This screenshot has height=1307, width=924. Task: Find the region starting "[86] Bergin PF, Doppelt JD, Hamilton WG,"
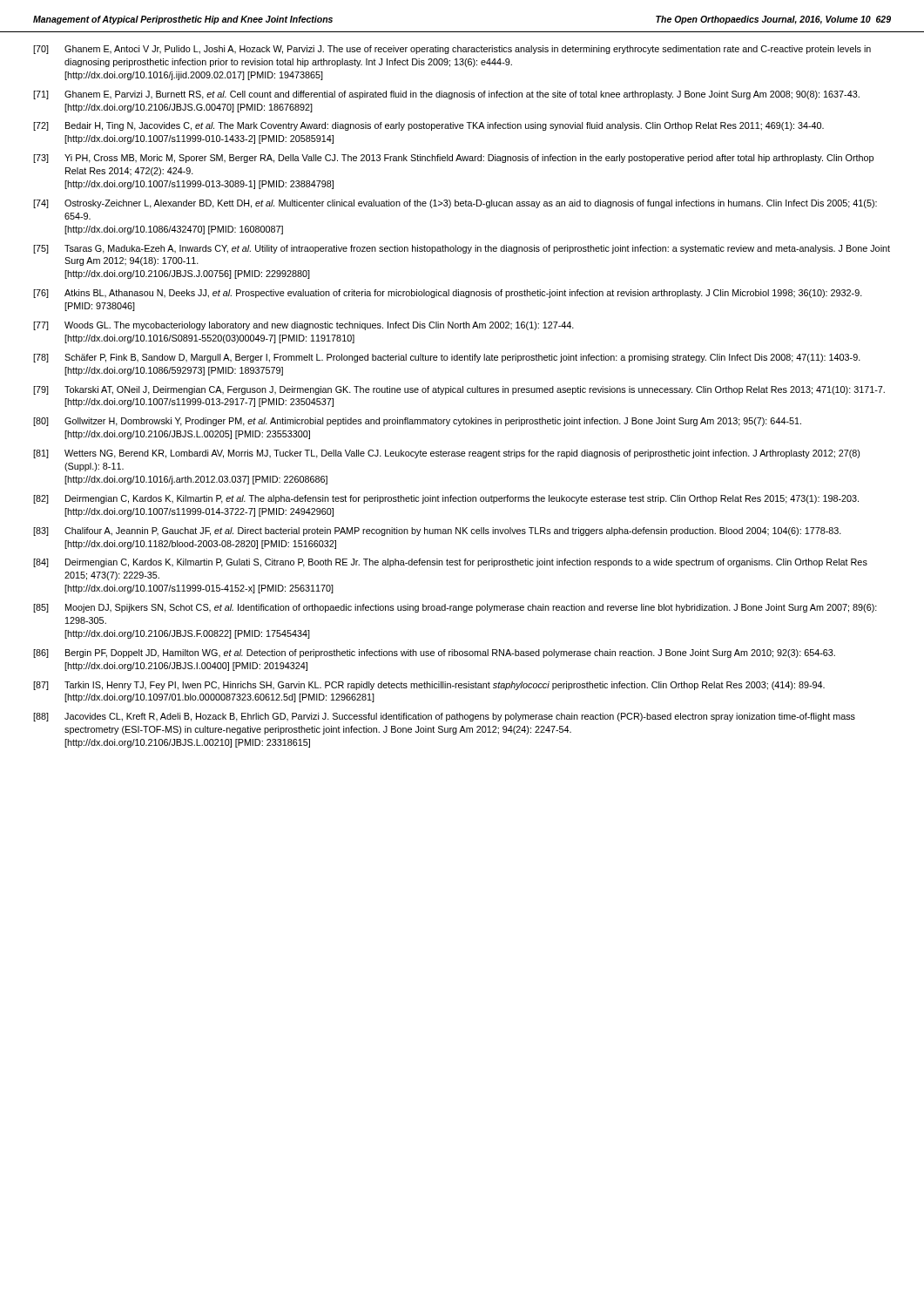(462, 659)
